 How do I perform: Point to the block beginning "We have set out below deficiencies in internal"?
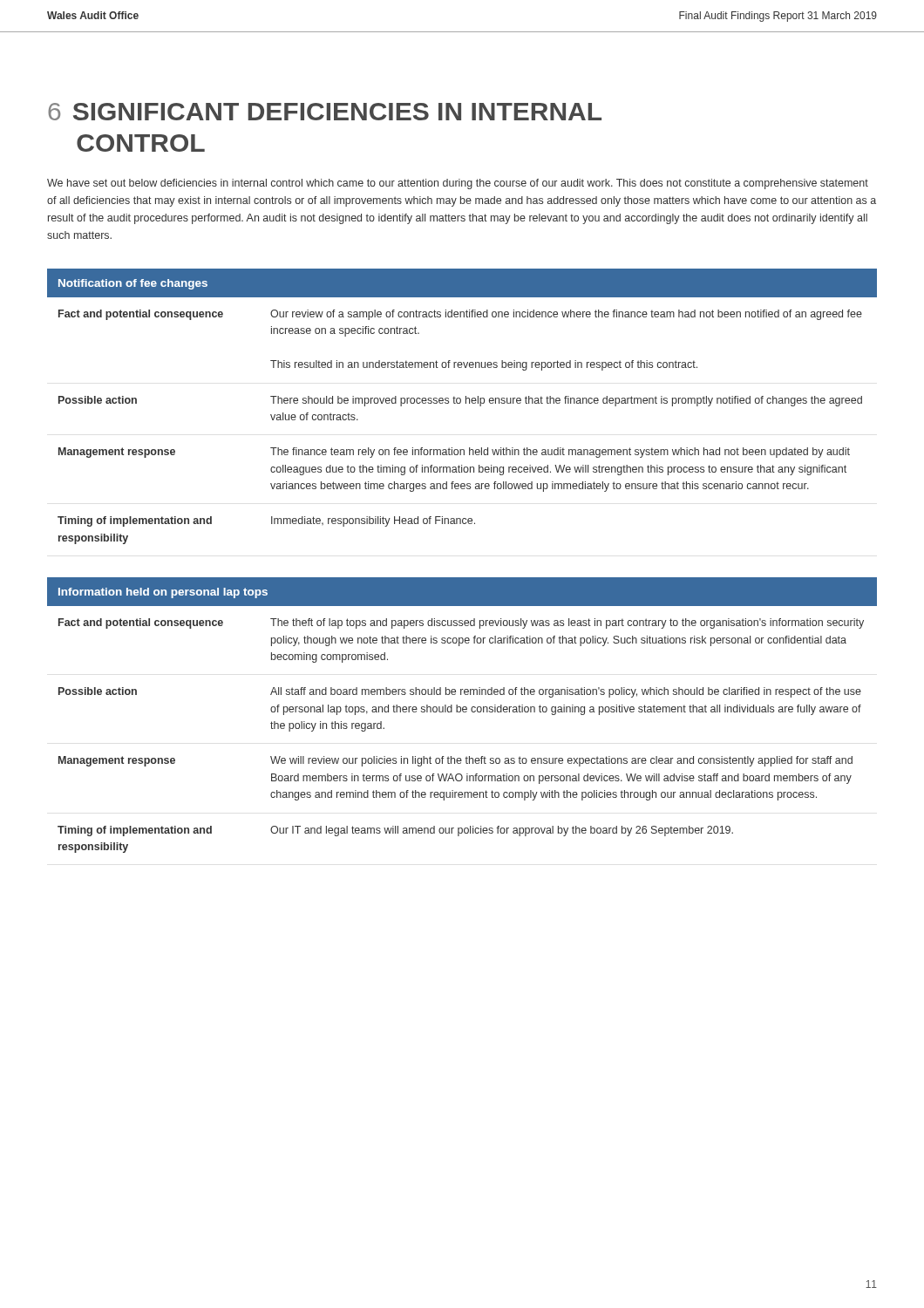(462, 209)
